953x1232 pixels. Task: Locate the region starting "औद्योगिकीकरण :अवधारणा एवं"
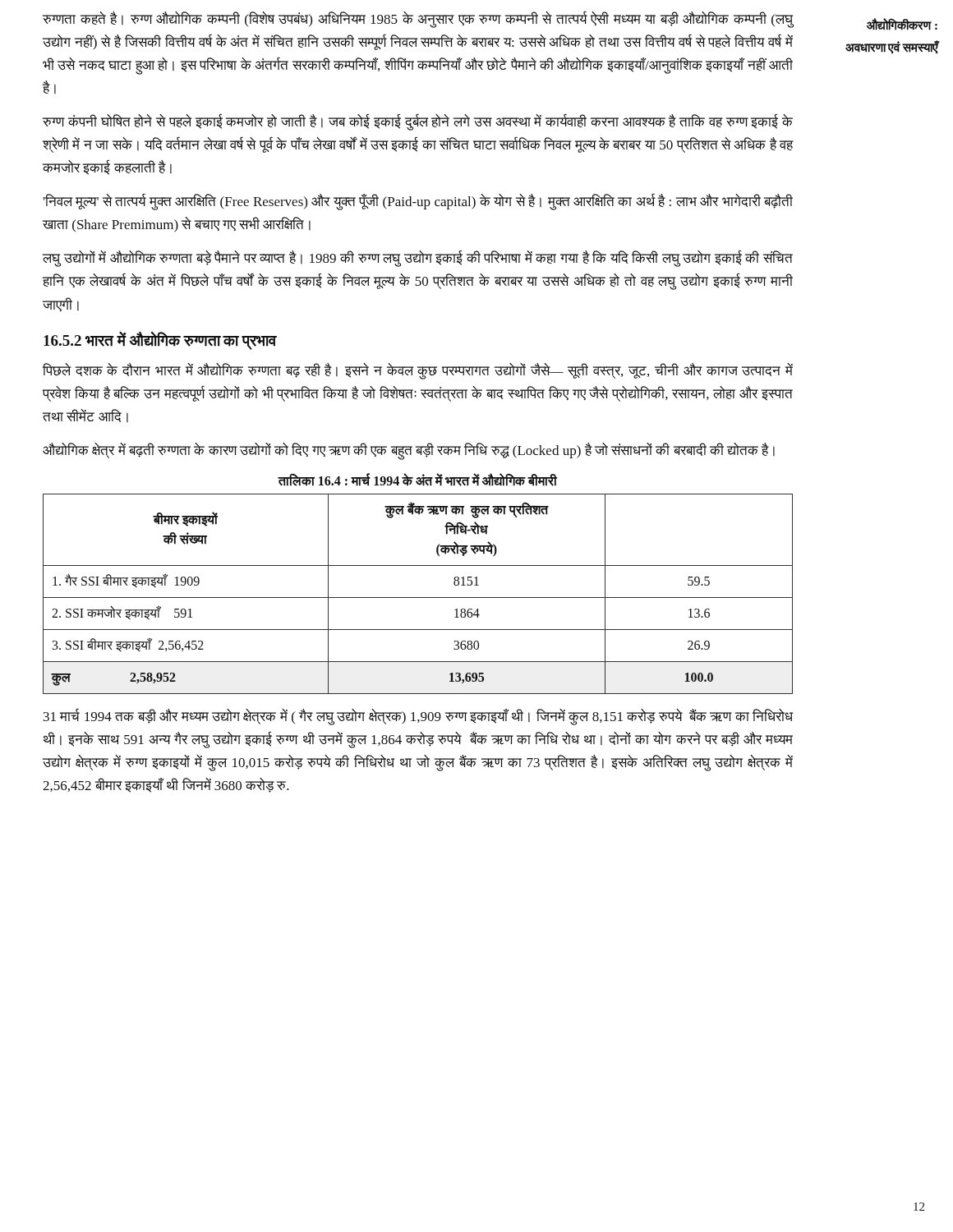click(892, 37)
